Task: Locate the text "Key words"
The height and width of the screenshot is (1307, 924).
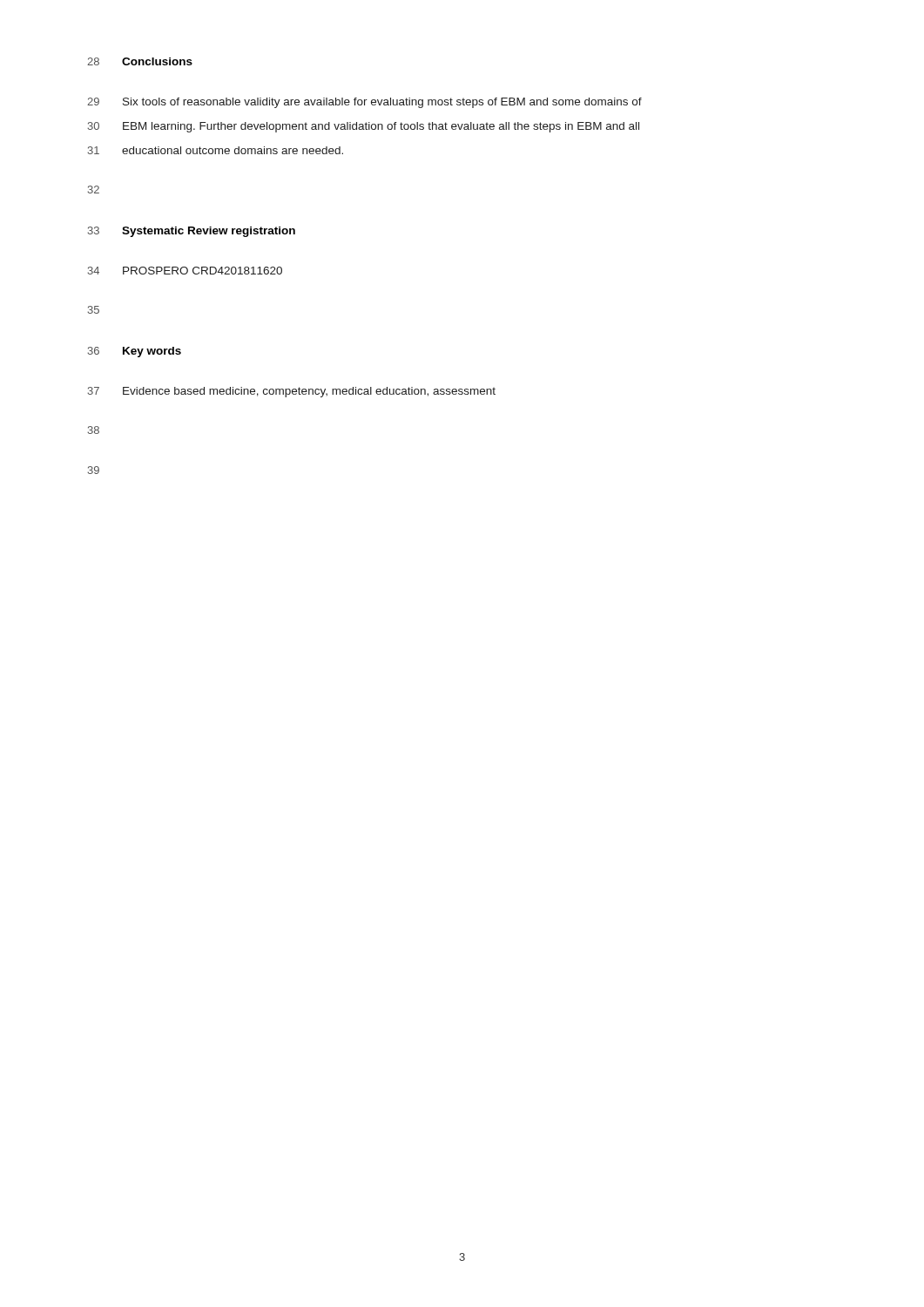Action: coord(152,351)
